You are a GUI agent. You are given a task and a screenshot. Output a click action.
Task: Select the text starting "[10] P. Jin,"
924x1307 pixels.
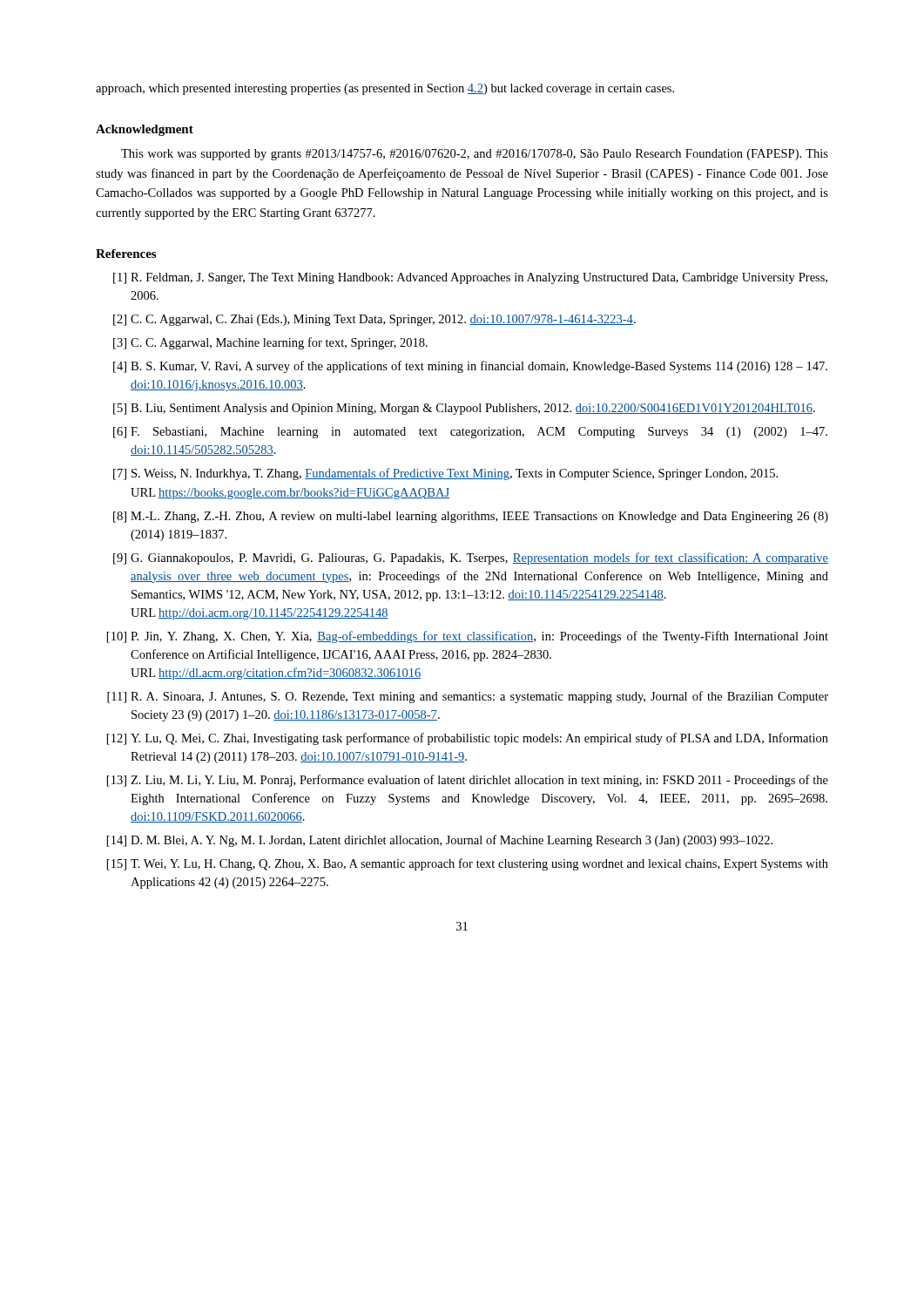click(x=462, y=654)
